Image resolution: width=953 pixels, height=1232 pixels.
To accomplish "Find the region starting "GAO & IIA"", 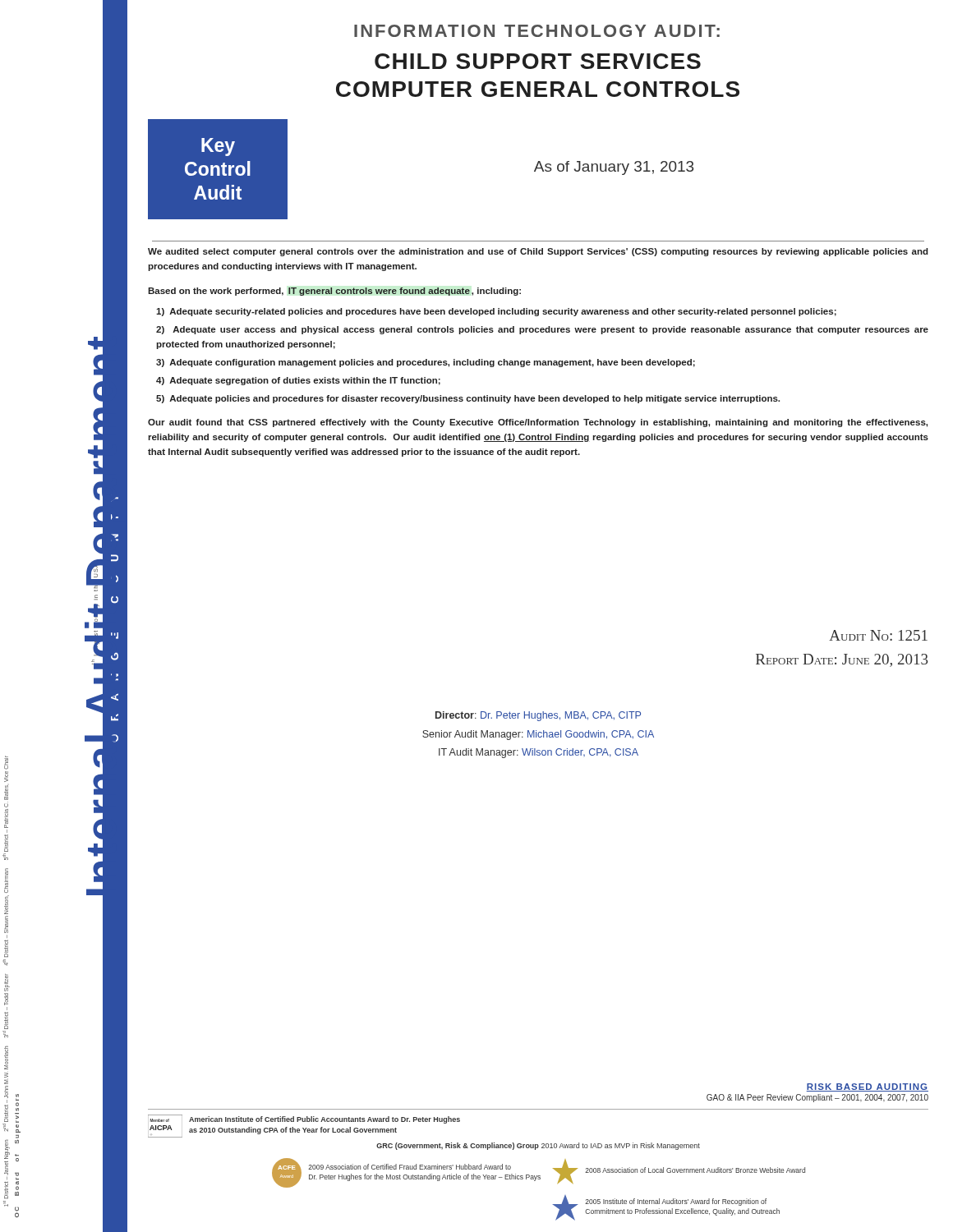I will [817, 1098].
